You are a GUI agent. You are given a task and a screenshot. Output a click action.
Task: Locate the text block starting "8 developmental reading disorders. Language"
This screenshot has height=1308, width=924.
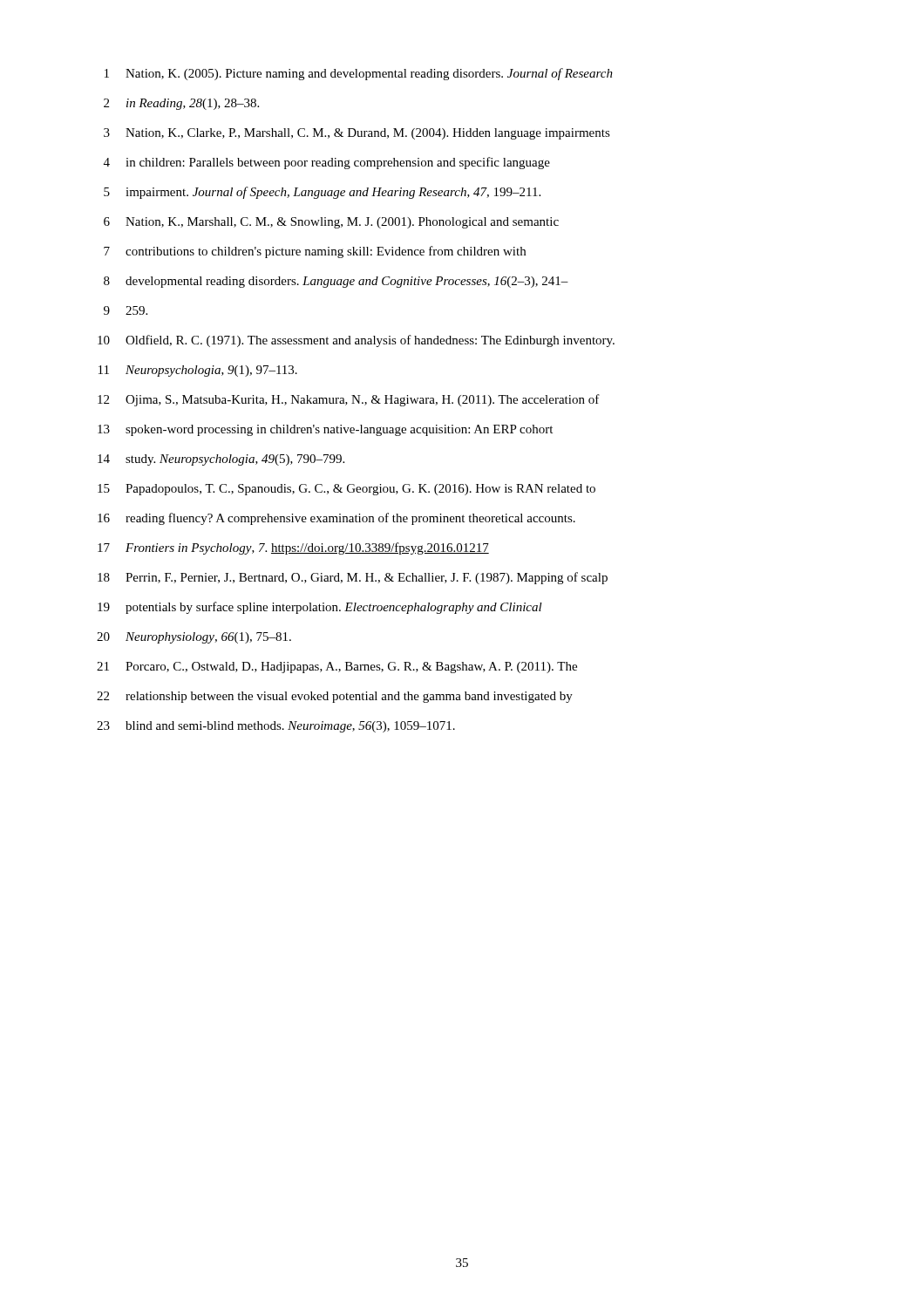462,281
